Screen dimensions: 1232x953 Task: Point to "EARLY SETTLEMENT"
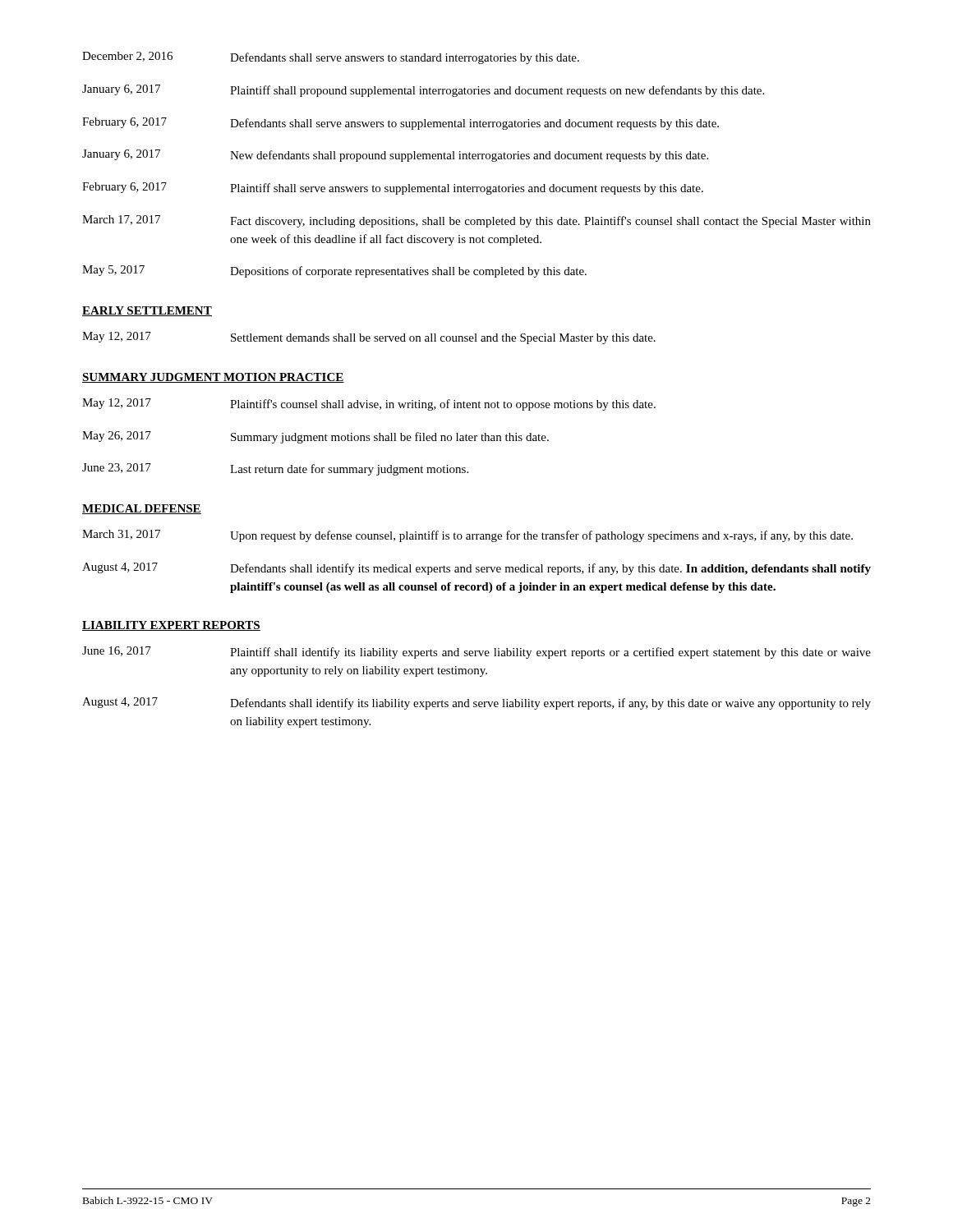click(147, 310)
